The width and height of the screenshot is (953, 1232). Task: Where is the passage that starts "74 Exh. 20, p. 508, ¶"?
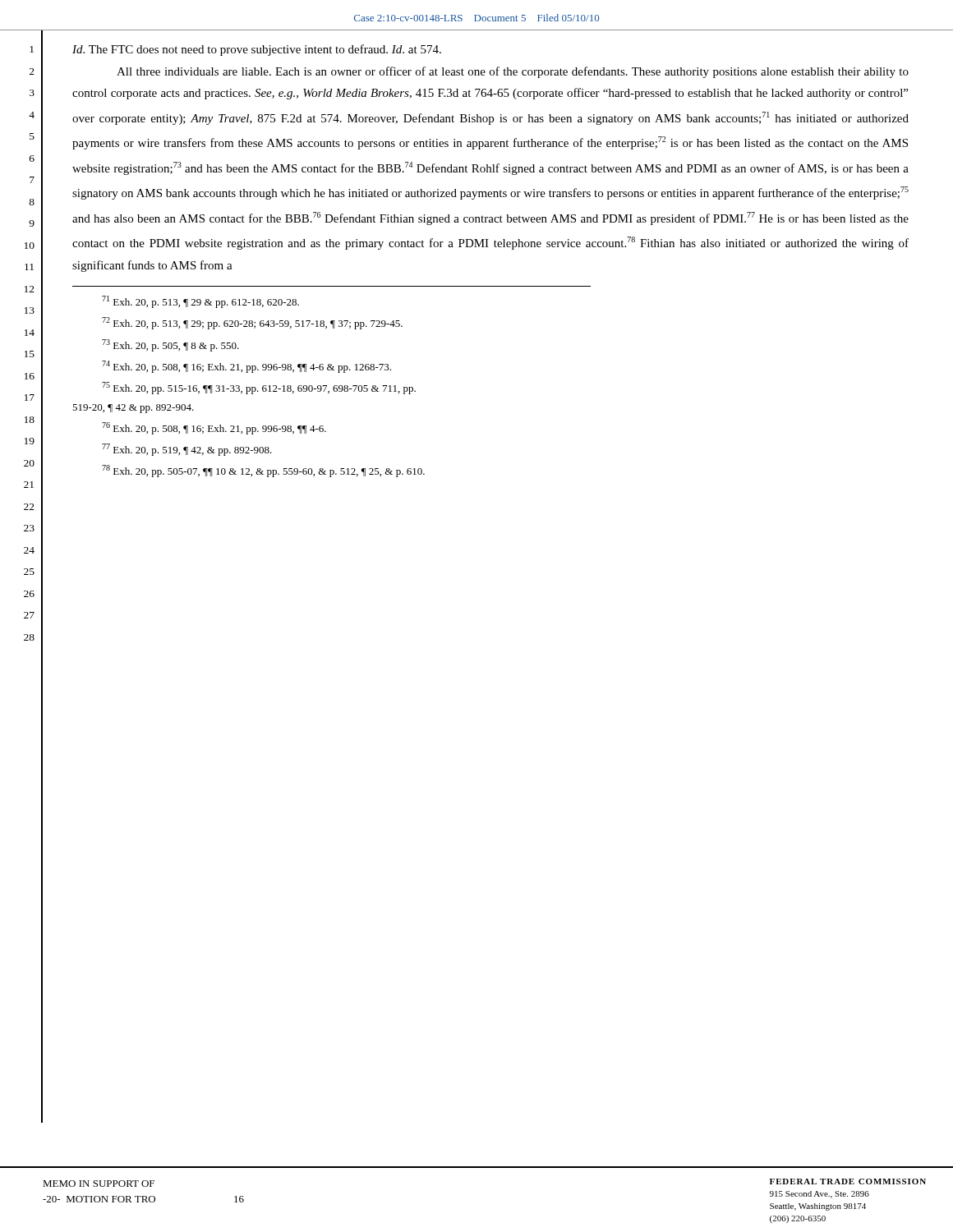[x=332, y=366]
